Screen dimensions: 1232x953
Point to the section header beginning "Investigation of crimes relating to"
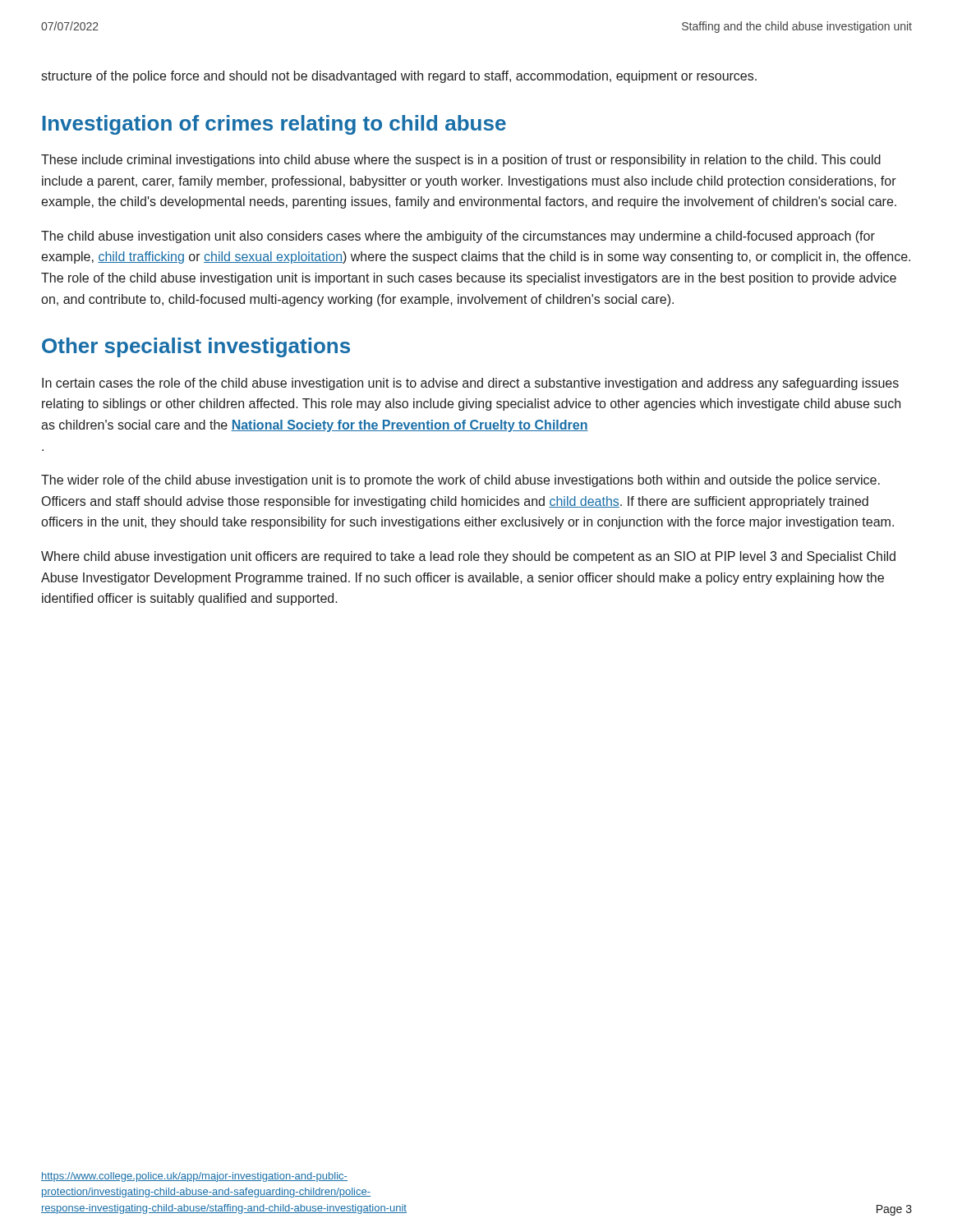coord(274,123)
